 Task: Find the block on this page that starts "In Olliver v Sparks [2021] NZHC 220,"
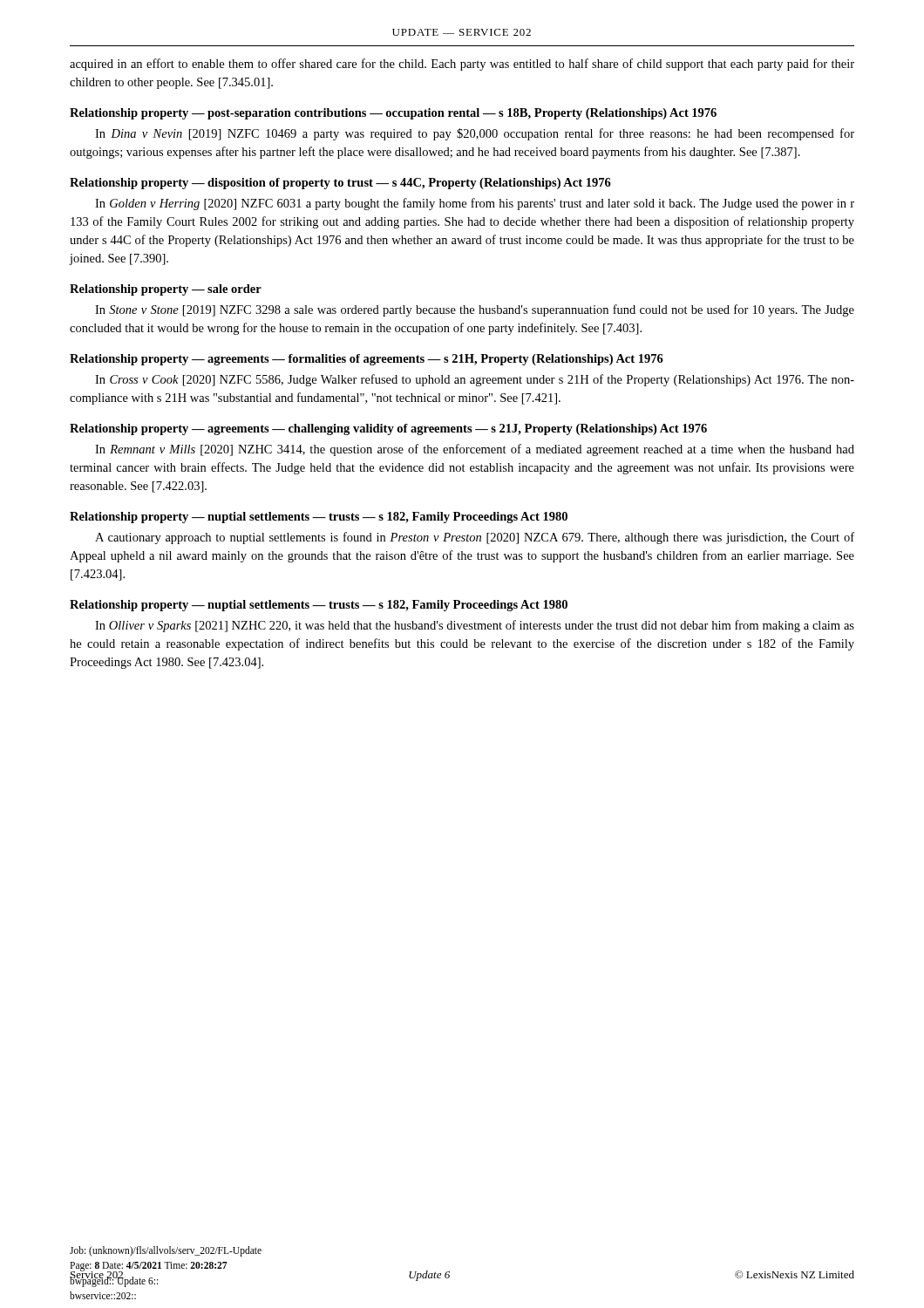click(462, 644)
